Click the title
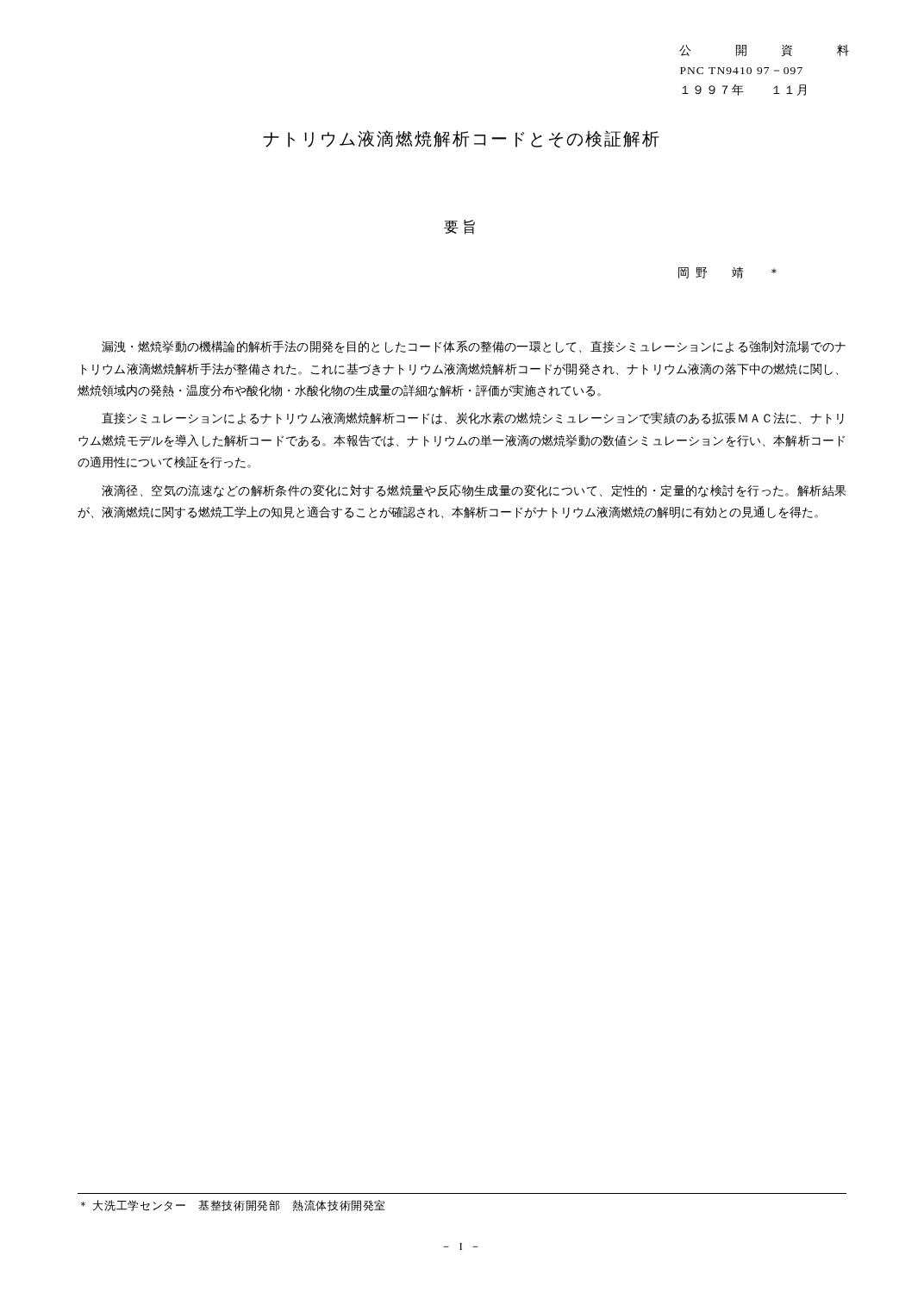Viewport: 924px width, 1293px height. pos(462,139)
